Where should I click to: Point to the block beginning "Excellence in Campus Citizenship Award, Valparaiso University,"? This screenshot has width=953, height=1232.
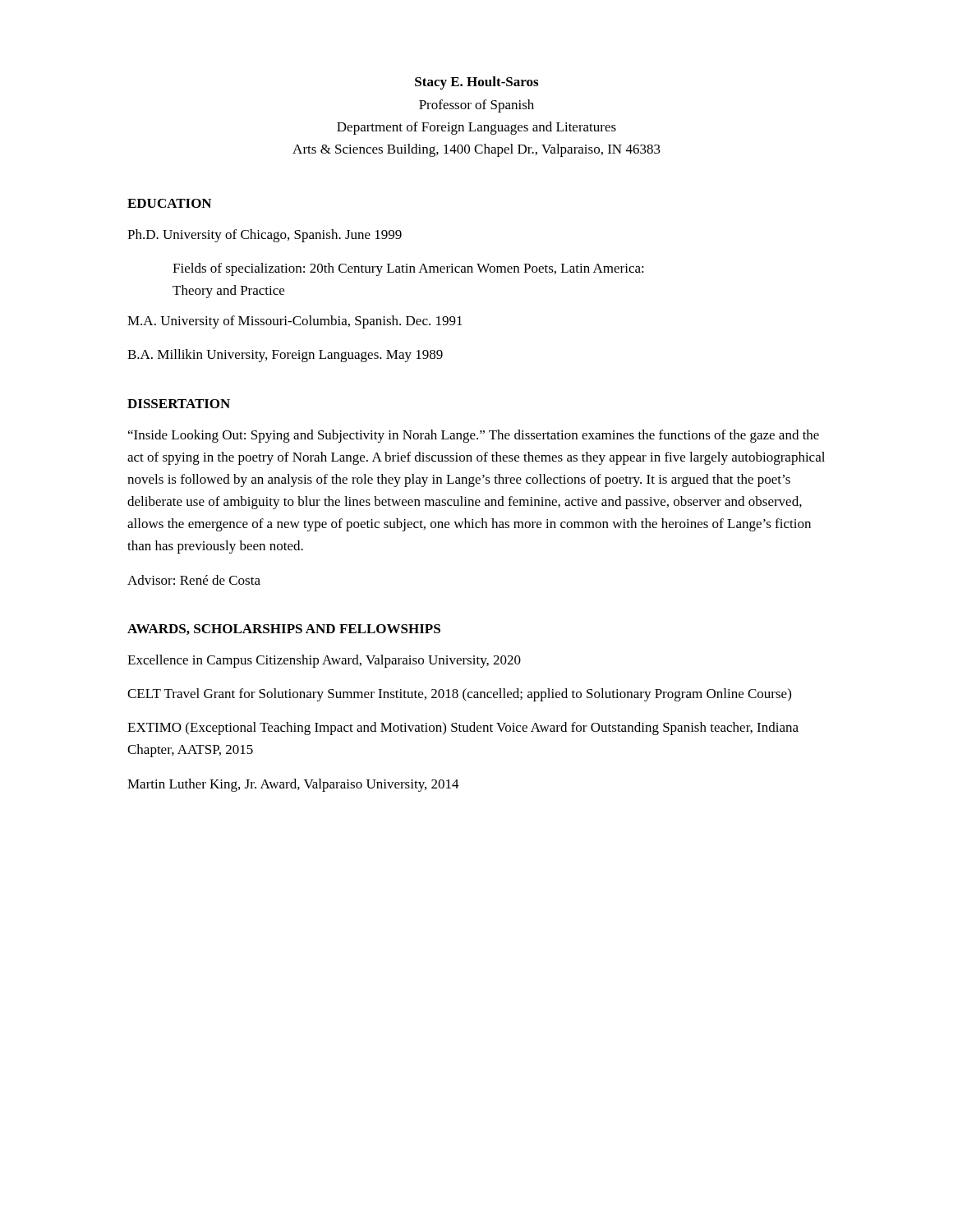coord(324,660)
